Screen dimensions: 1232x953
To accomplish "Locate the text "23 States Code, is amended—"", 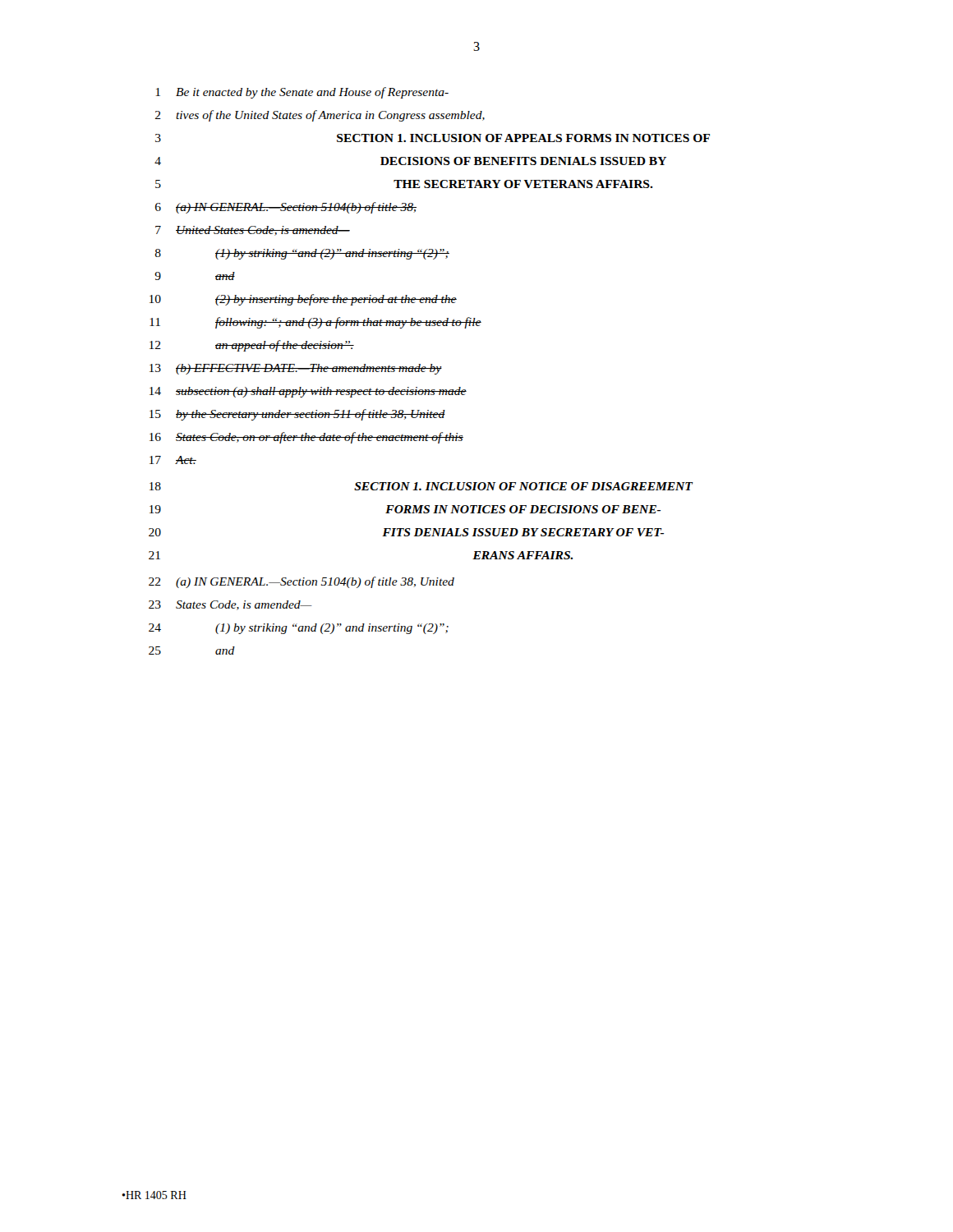I will click(x=230, y=605).
